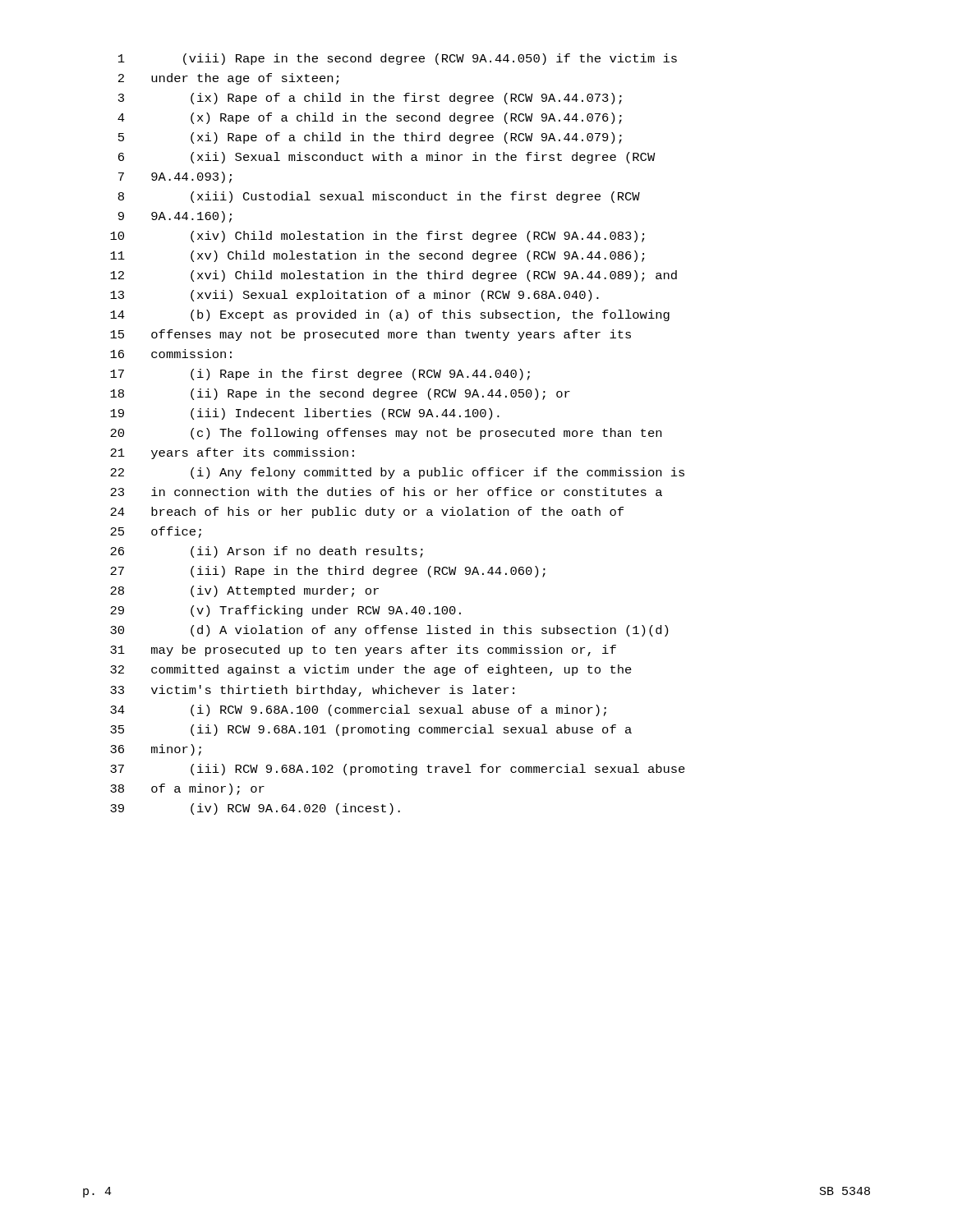953x1232 pixels.
Task: Find the block on this page that starts "6 (xii) Sexual misconduct with a"
Action: pyautogui.click(x=476, y=158)
